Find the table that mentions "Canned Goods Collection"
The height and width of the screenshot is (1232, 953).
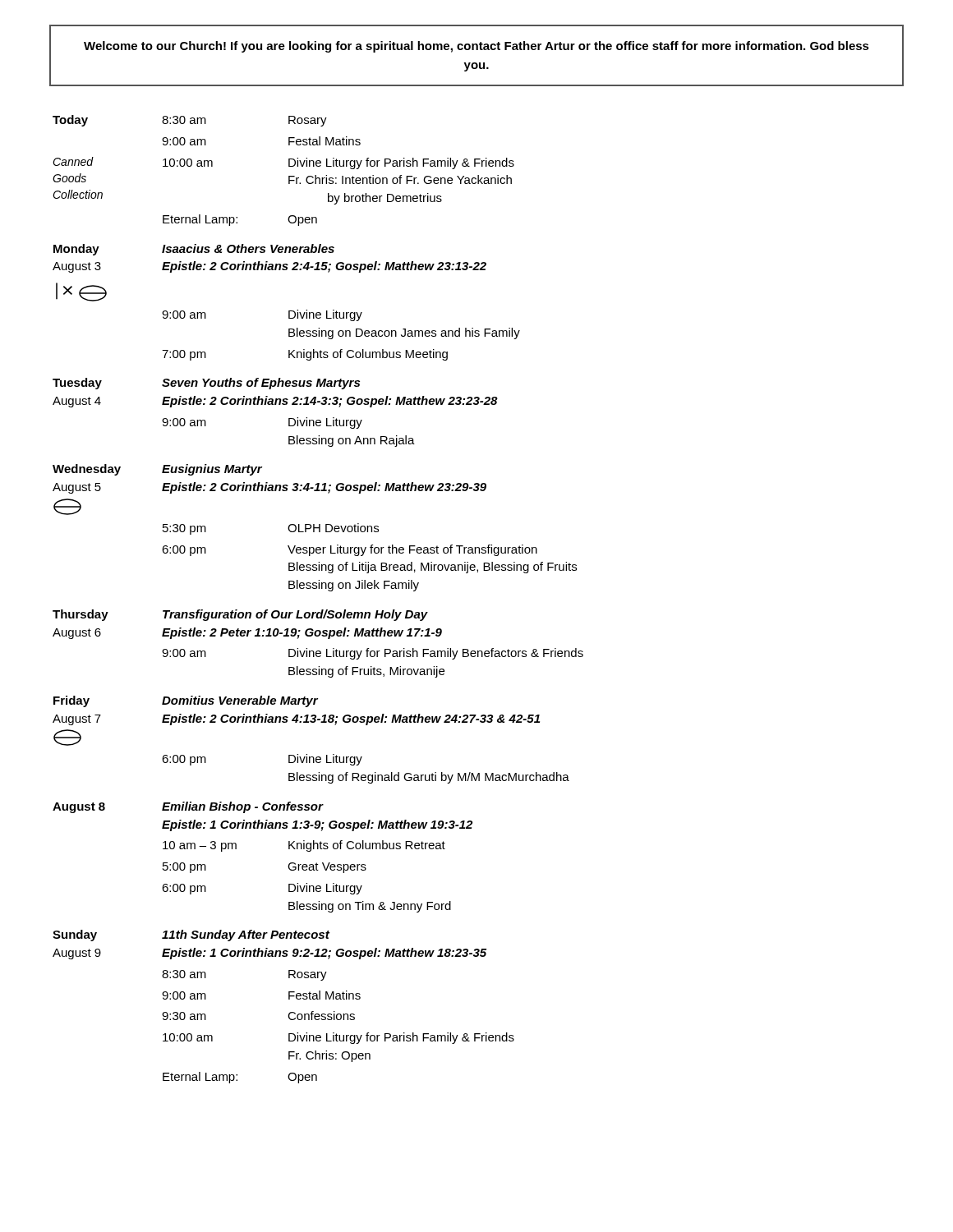[x=476, y=598]
